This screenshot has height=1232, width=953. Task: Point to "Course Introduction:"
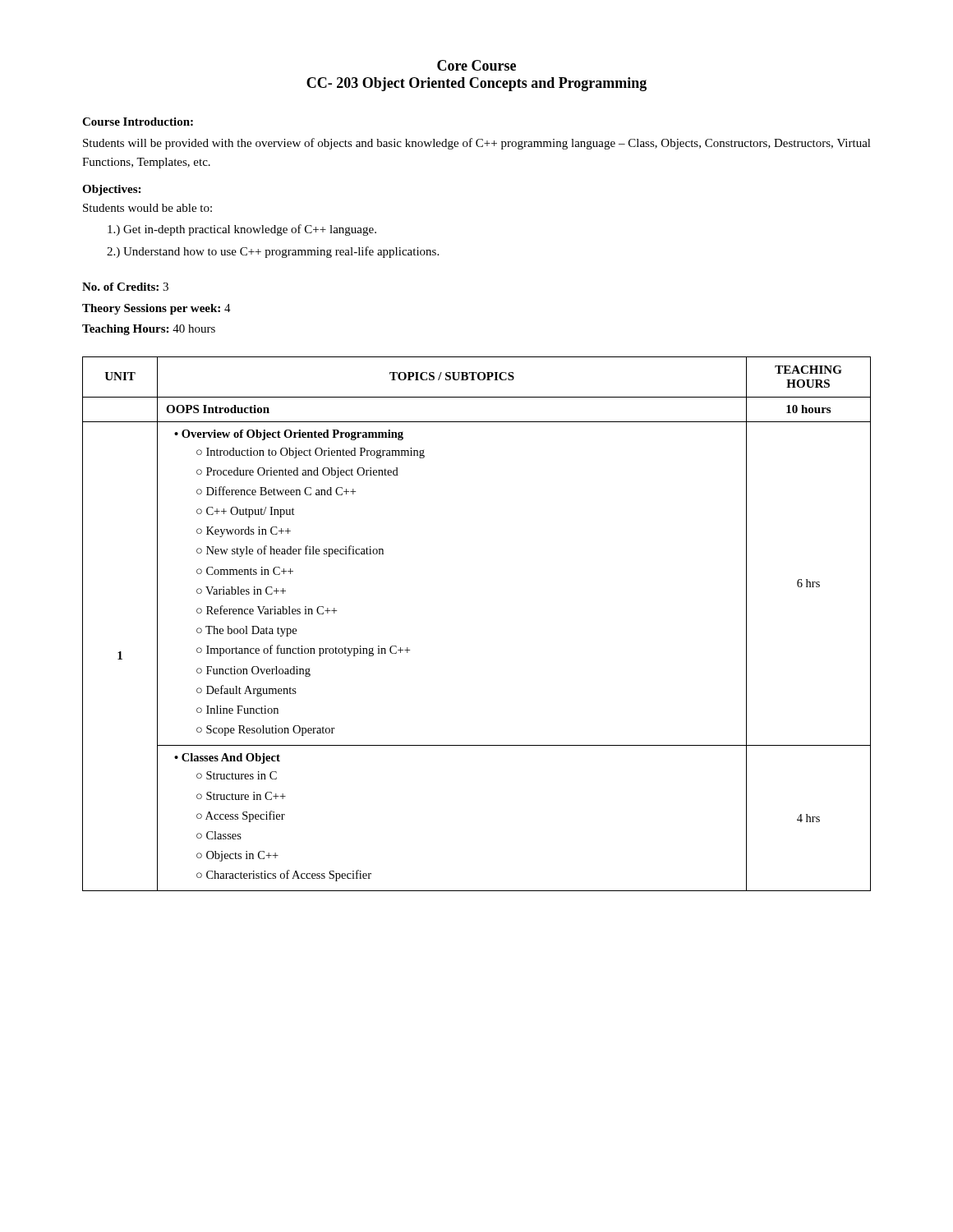(138, 122)
